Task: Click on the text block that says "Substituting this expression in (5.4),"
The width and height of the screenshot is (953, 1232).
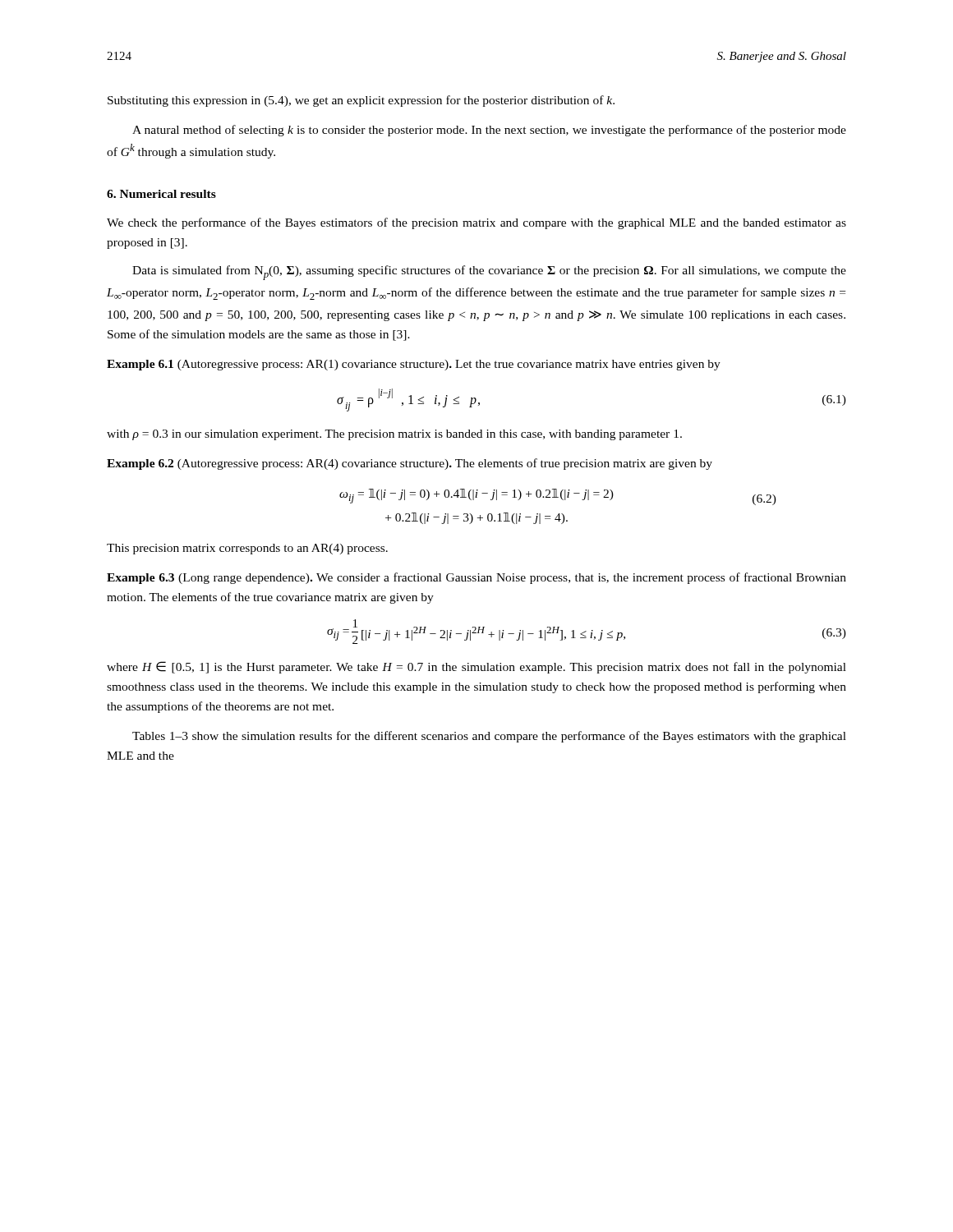Action: click(x=476, y=100)
